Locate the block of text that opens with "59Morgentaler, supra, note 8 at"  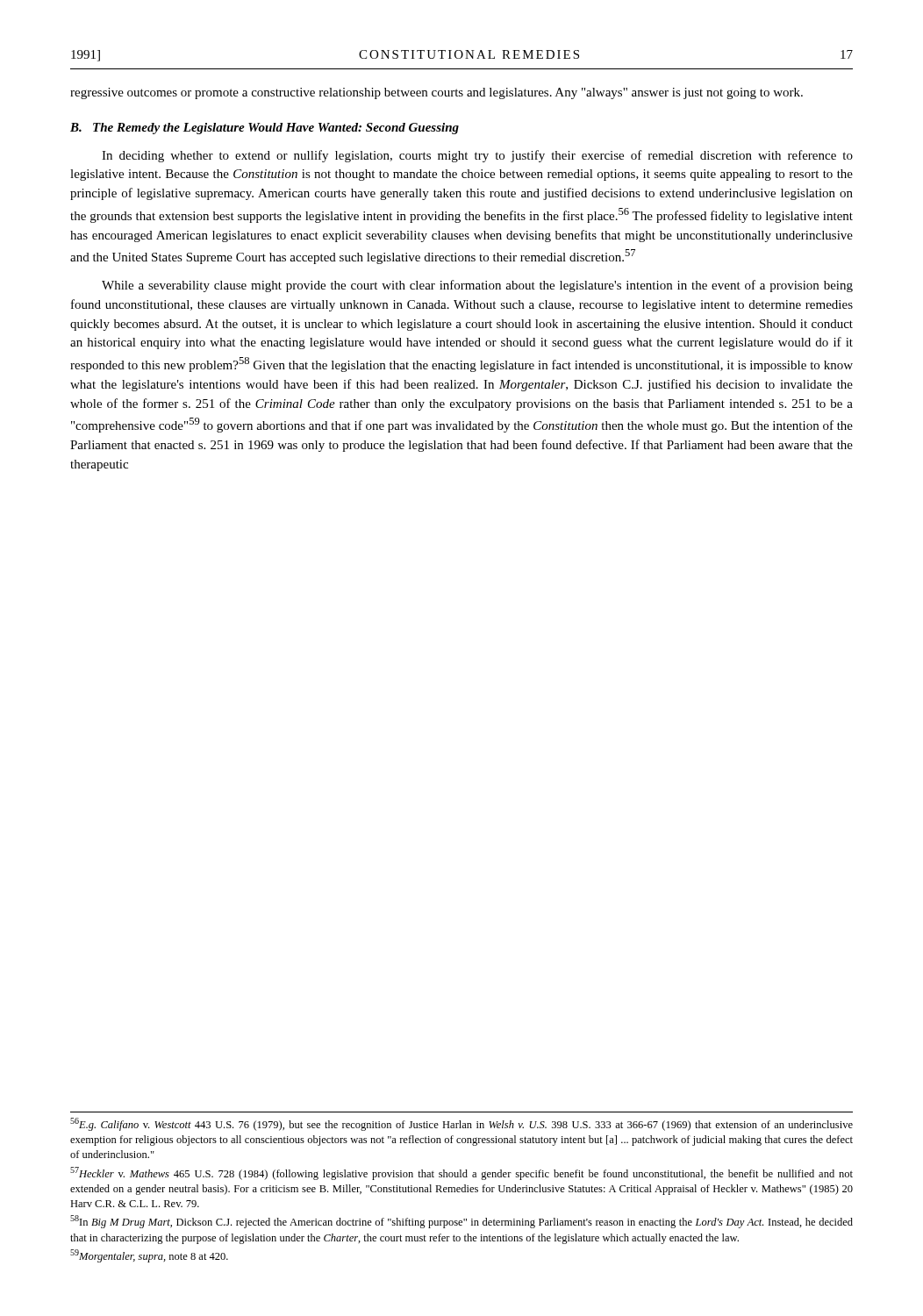(149, 1256)
